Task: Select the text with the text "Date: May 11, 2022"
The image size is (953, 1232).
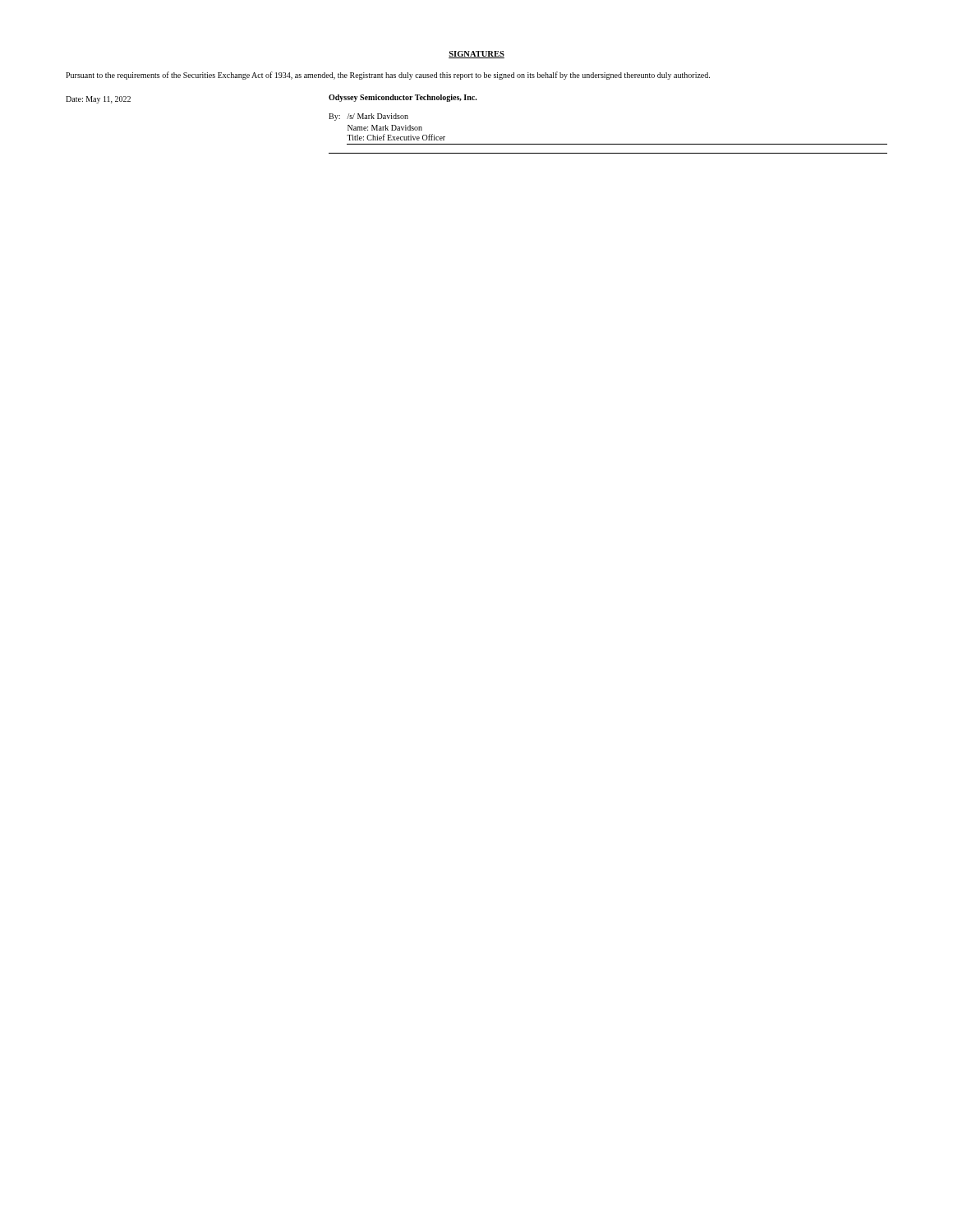Action: click(x=98, y=99)
